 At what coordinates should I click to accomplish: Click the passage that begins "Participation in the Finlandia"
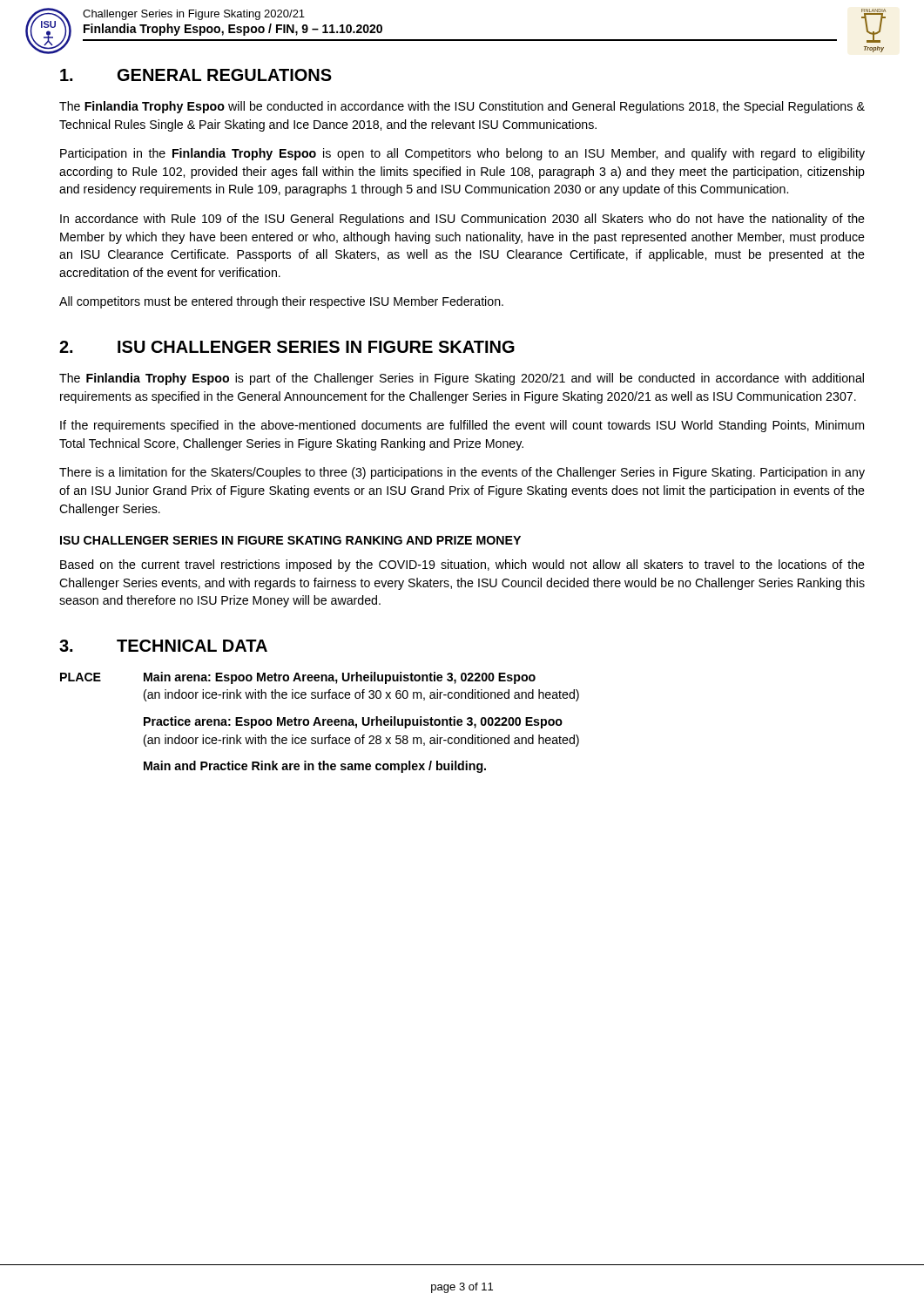click(x=462, y=171)
